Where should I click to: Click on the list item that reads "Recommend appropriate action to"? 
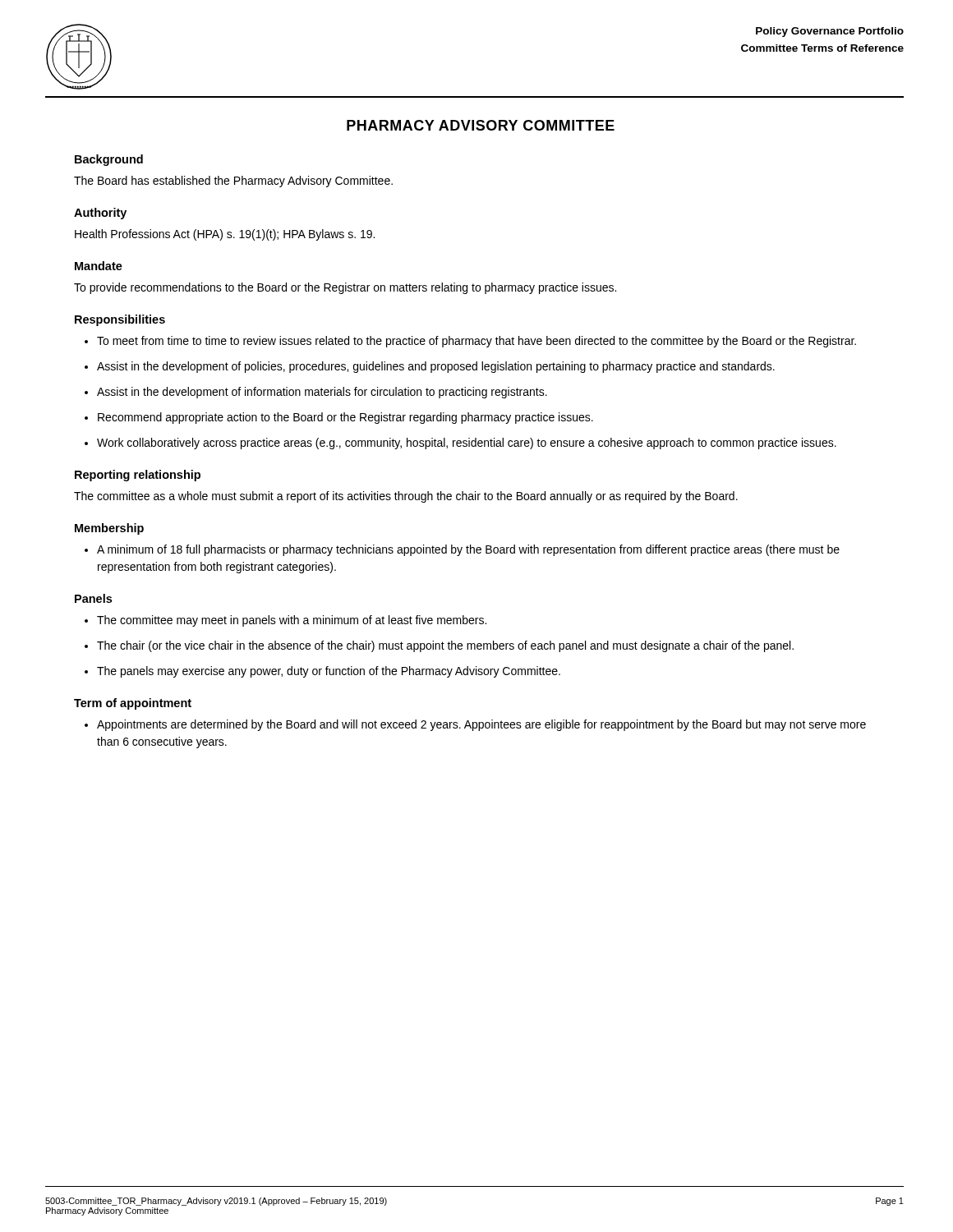345,417
